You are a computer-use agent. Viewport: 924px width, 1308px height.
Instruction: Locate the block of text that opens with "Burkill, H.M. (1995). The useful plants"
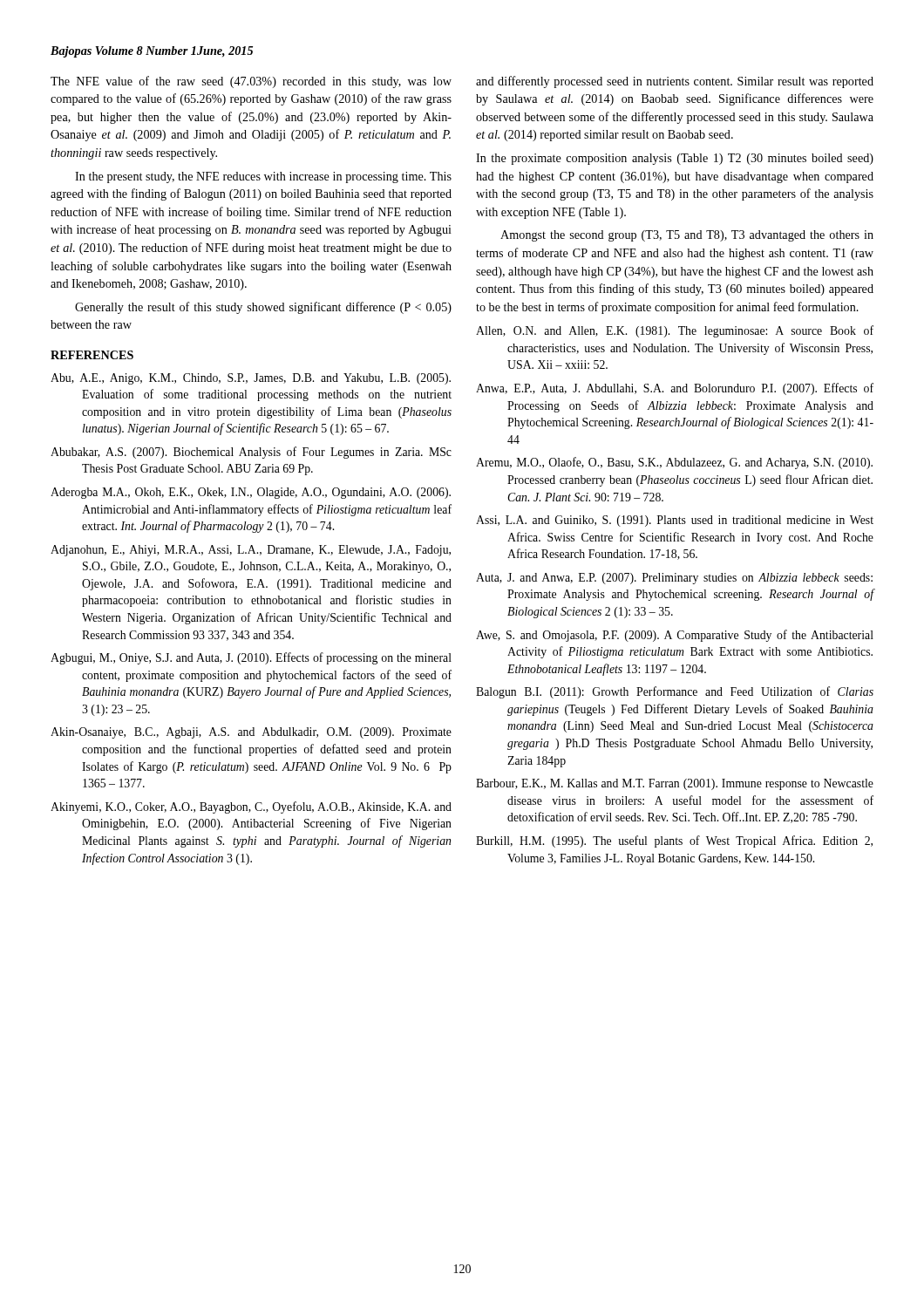click(x=675, y=850)
